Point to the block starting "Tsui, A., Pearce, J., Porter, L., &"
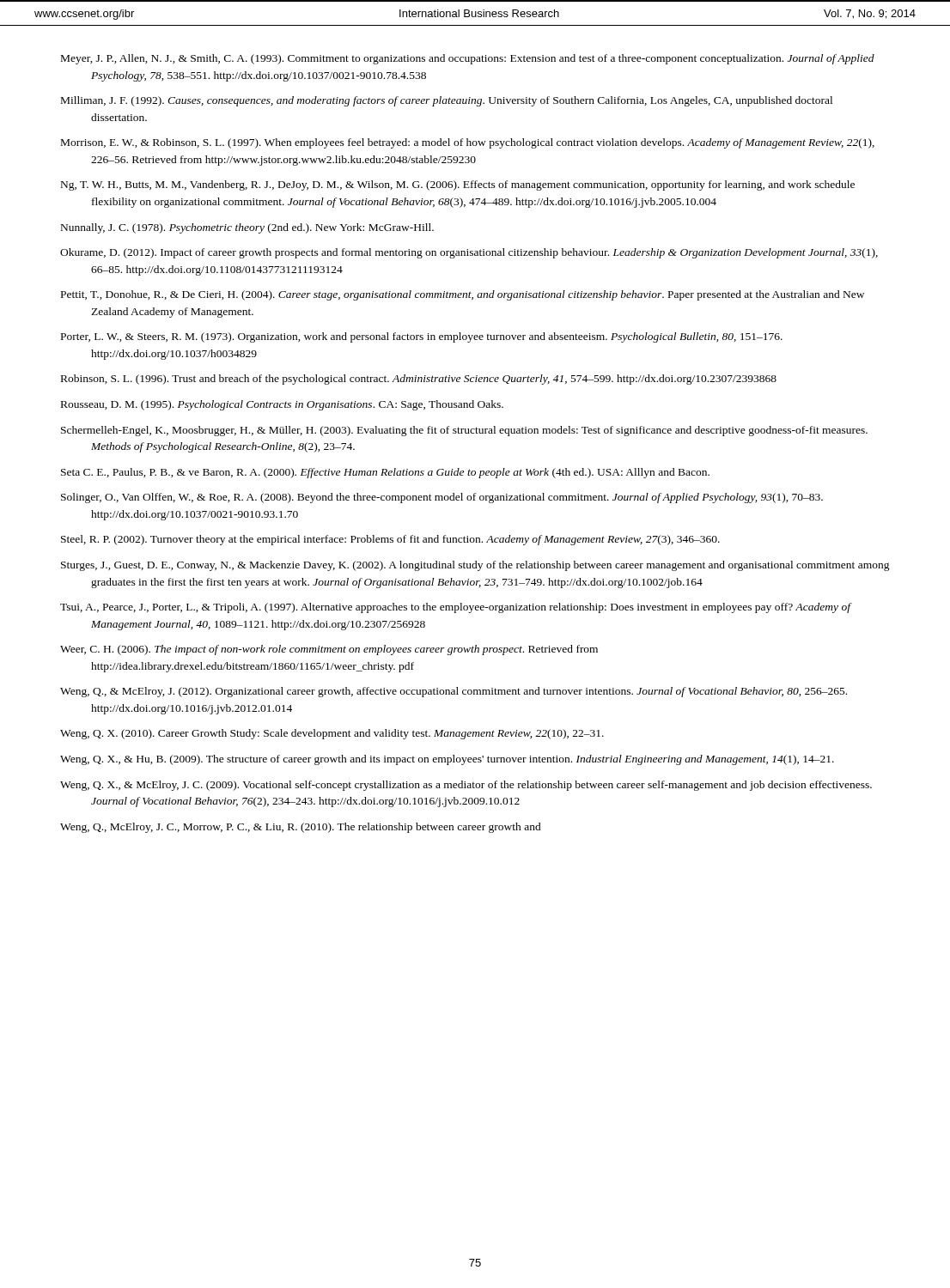Viewport: 950px width, 1288px height. point(455,615)
